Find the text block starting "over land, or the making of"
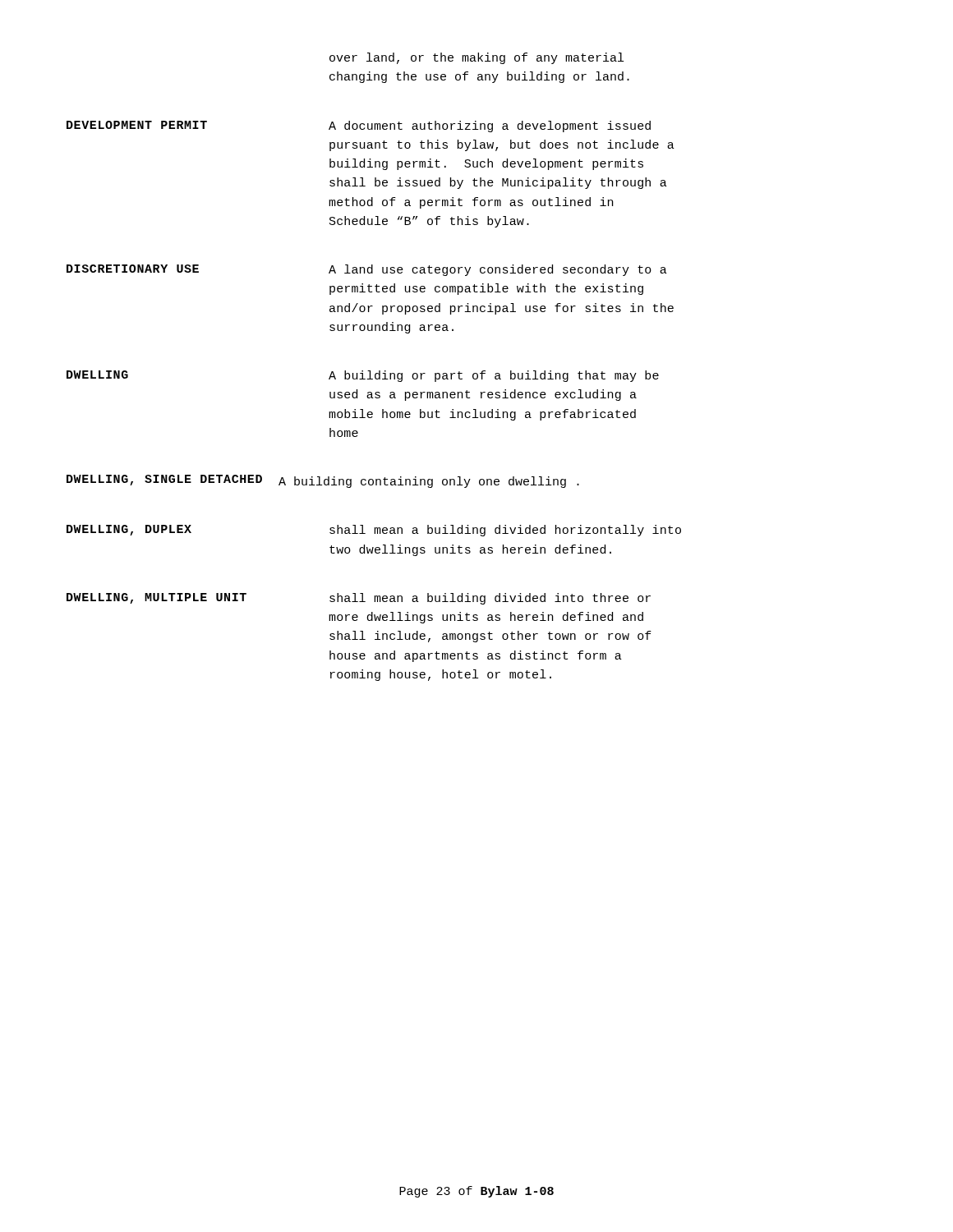953x1232 pixels. click(480, 68)
